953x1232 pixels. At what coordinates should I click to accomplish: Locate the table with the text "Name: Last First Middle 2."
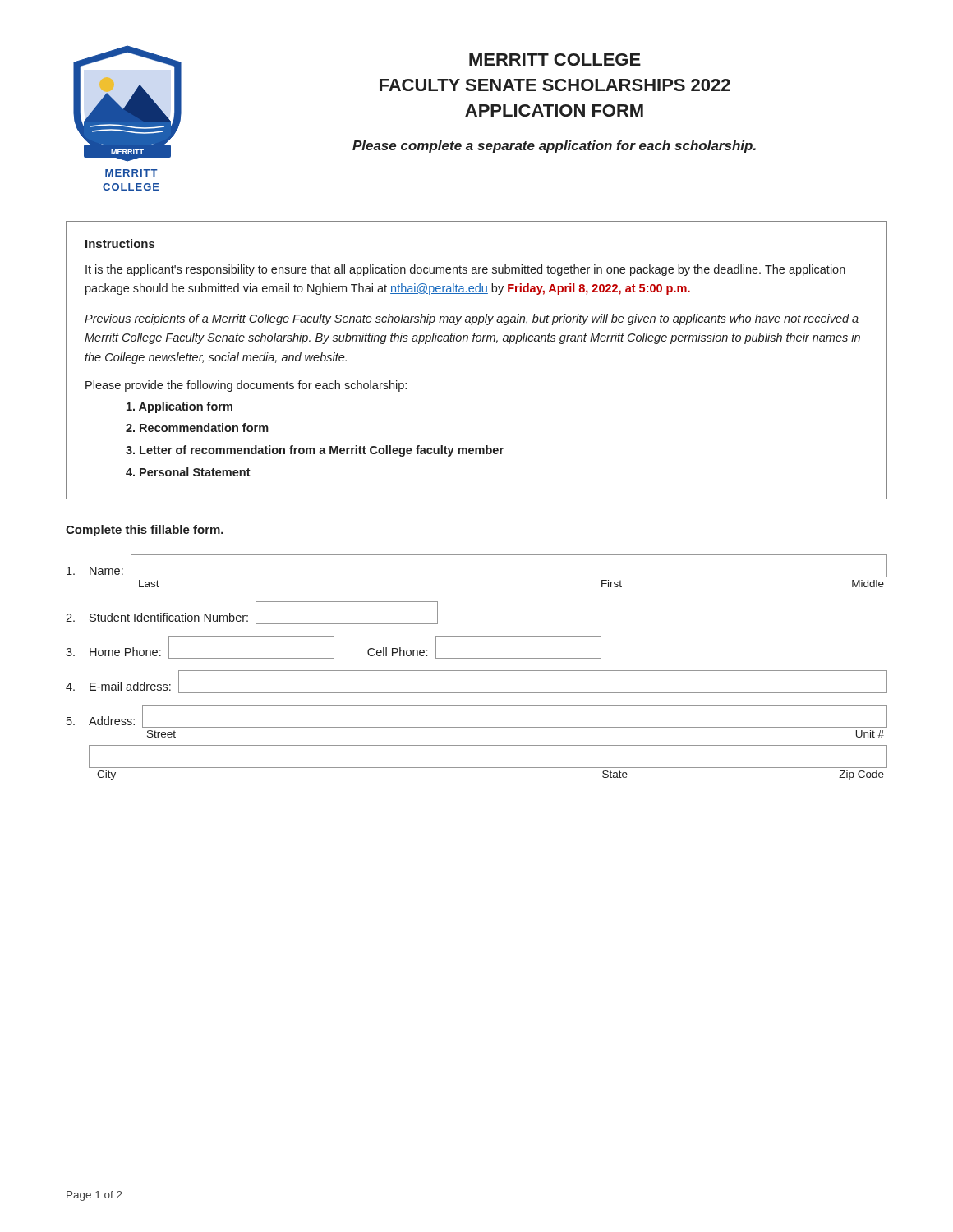click(x=476, y=668)
